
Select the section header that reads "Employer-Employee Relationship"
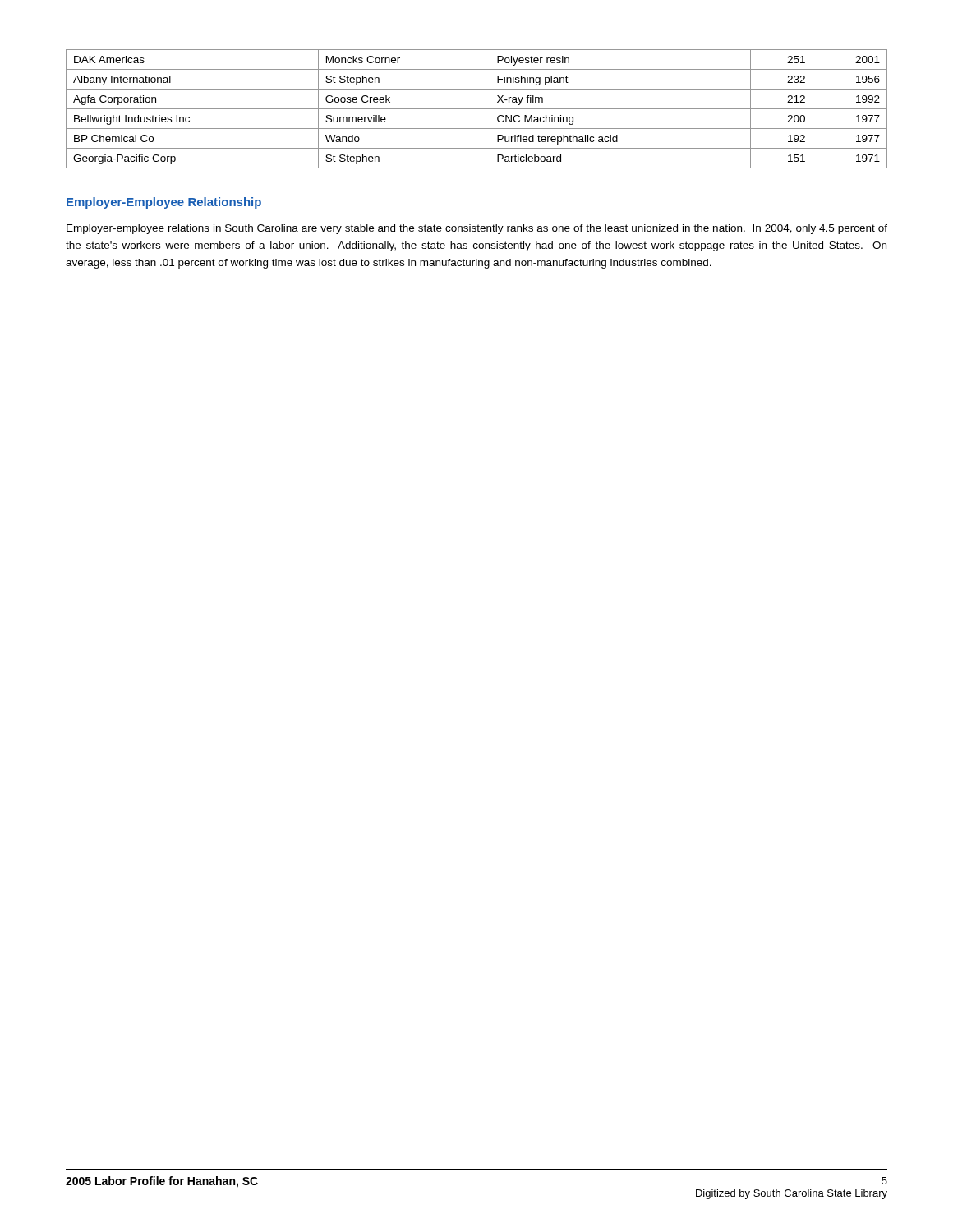[x=164, y=202]
